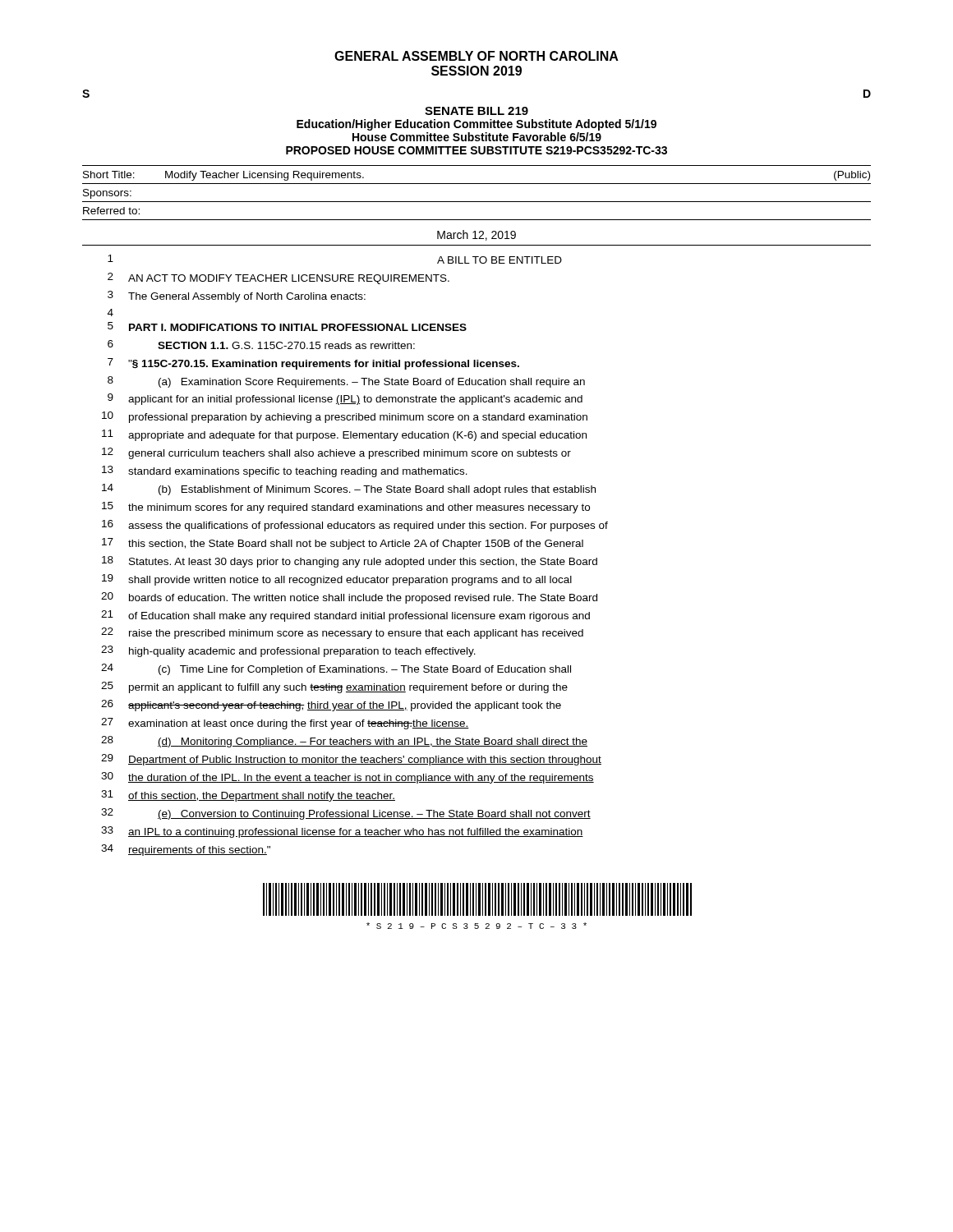Select the text that says "S D"

click(x=86, y=93)
